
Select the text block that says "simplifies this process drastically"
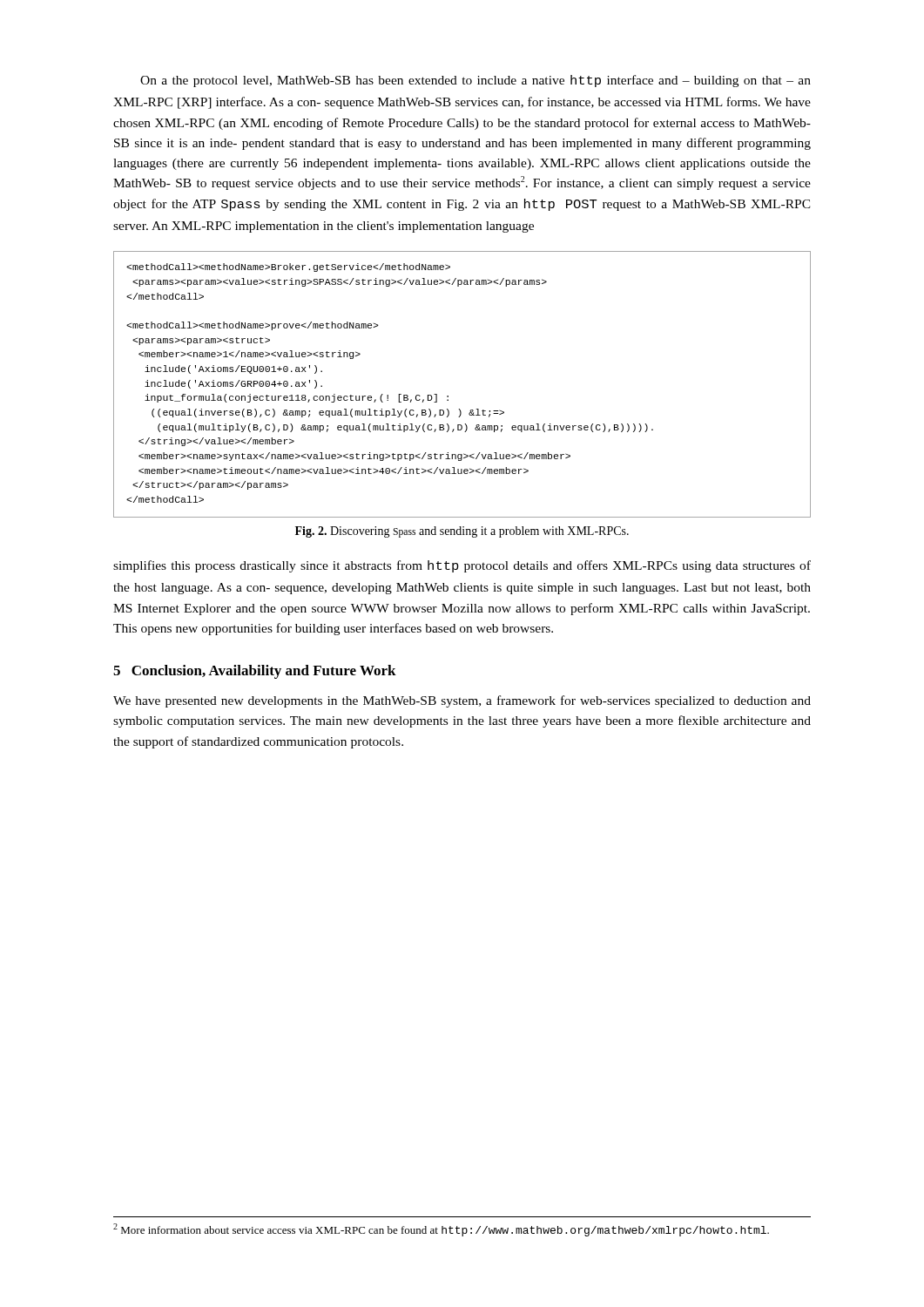pos(462,597)
